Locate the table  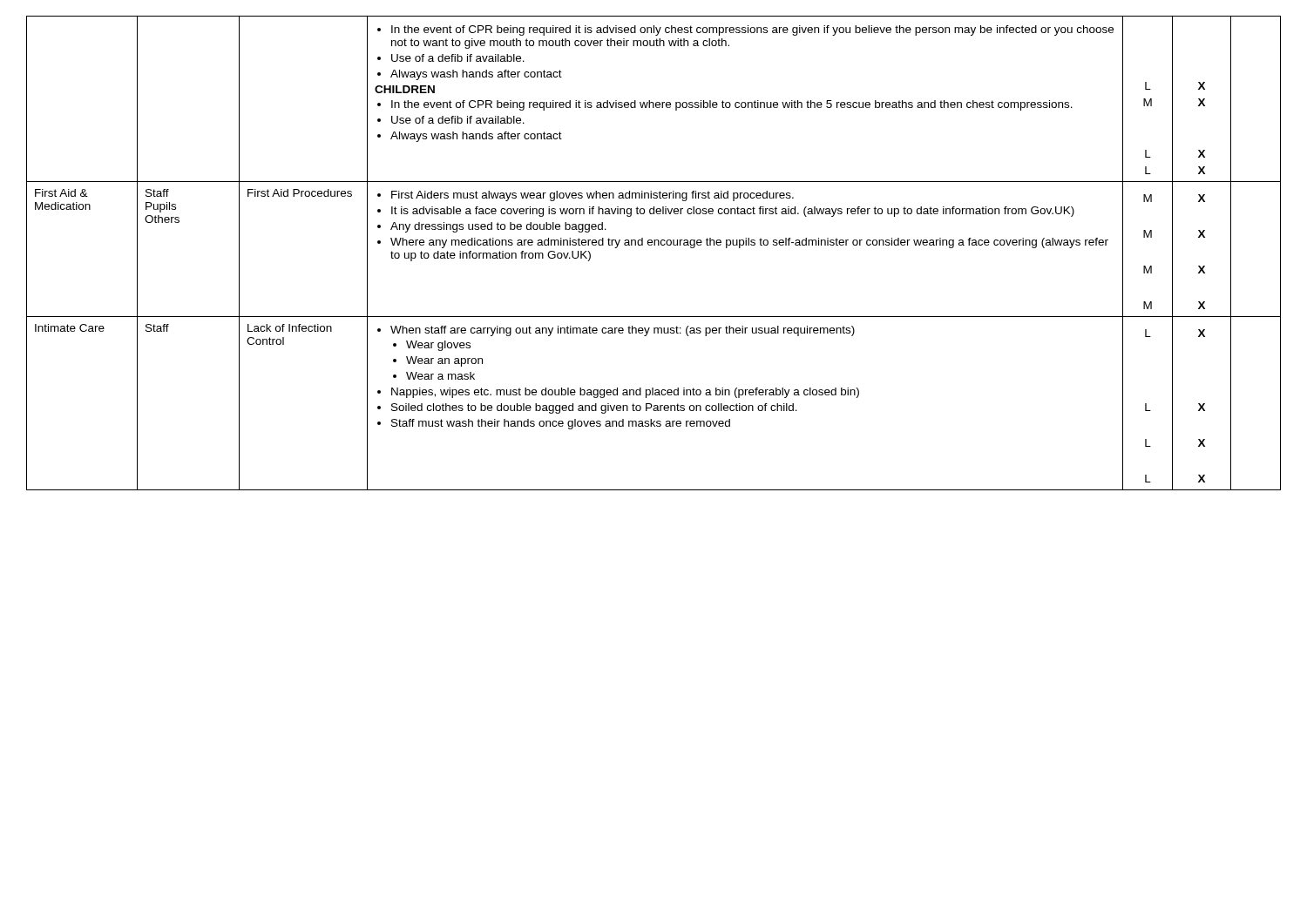(x=654, y=462)
